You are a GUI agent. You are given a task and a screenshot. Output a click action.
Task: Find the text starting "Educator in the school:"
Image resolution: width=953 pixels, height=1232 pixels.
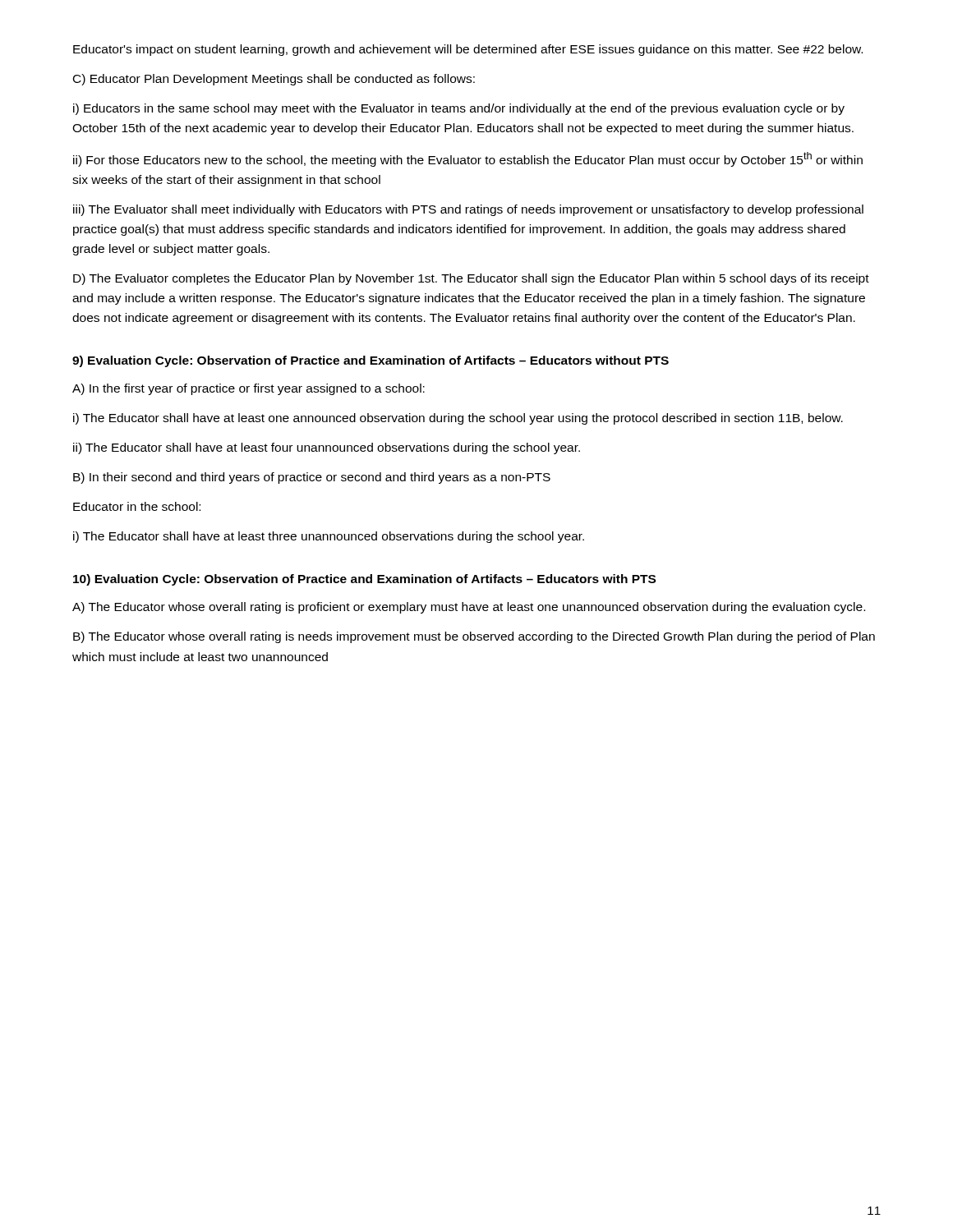pyautogui.click(x=137, y=507)
